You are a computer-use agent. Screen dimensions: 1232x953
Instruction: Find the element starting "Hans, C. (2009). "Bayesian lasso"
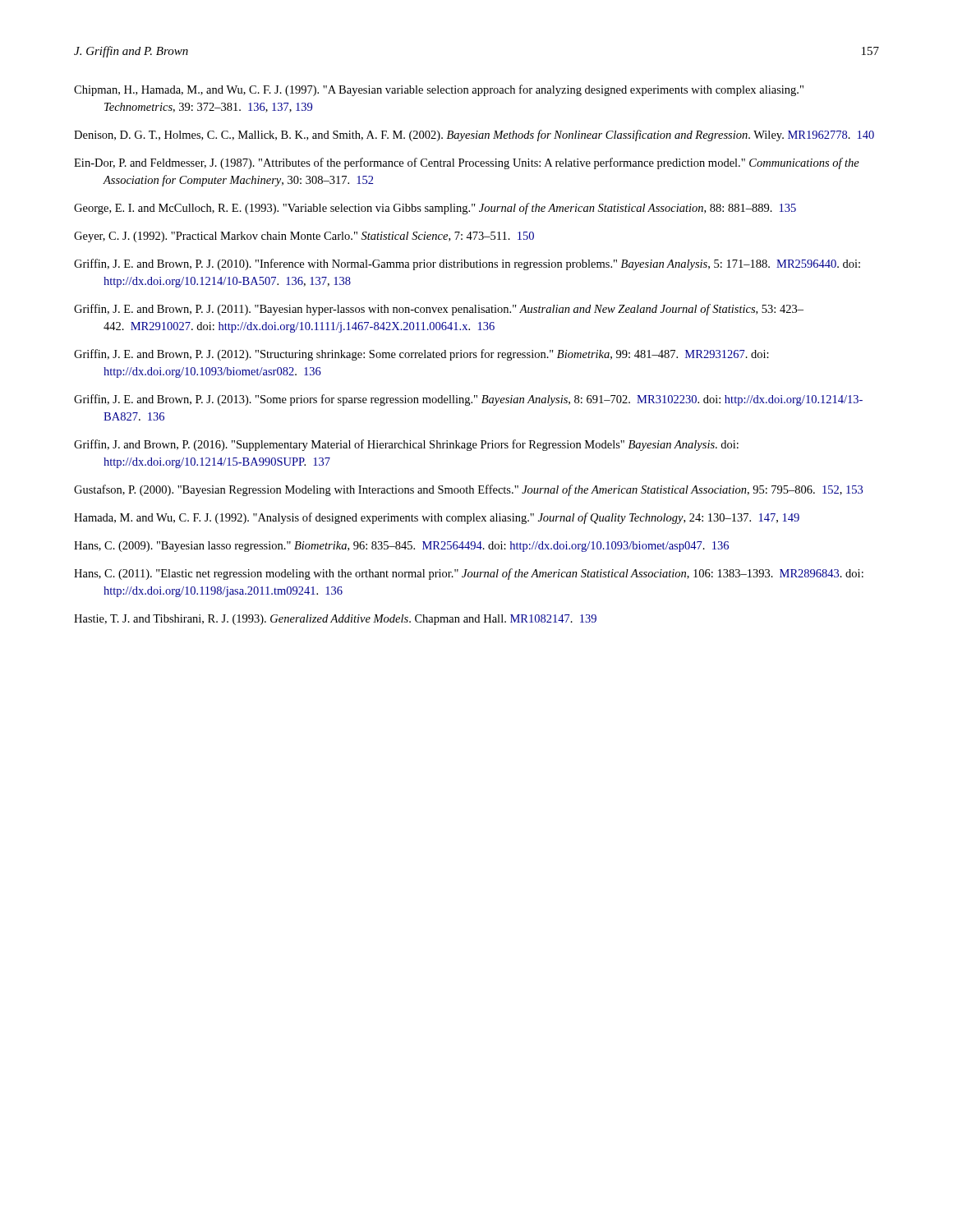click(x=476, y=546)
